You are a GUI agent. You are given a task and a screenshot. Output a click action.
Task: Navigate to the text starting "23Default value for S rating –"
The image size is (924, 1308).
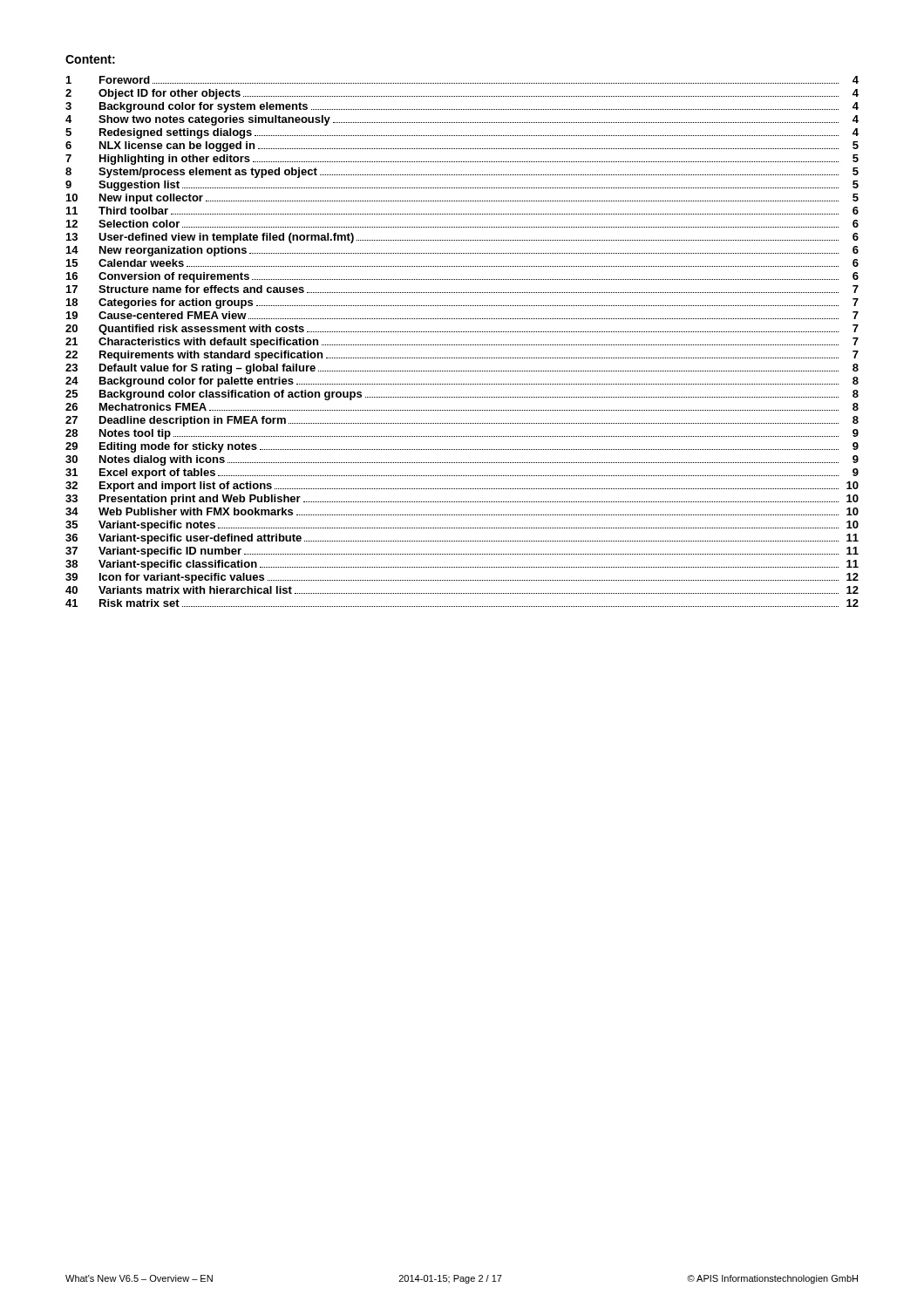click(462, 368)
